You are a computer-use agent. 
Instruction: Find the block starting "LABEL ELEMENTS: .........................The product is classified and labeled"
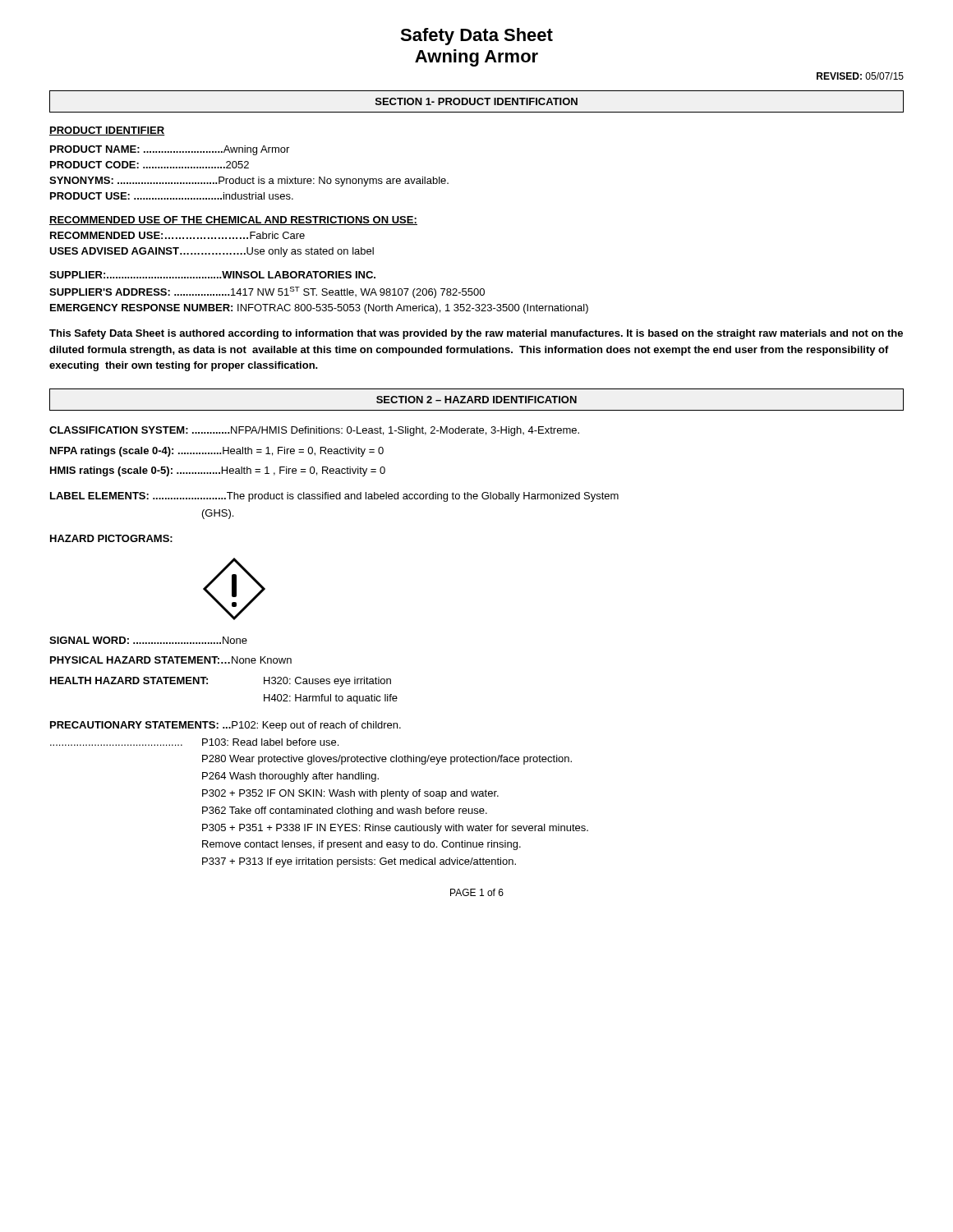click(x=334, y=504)
